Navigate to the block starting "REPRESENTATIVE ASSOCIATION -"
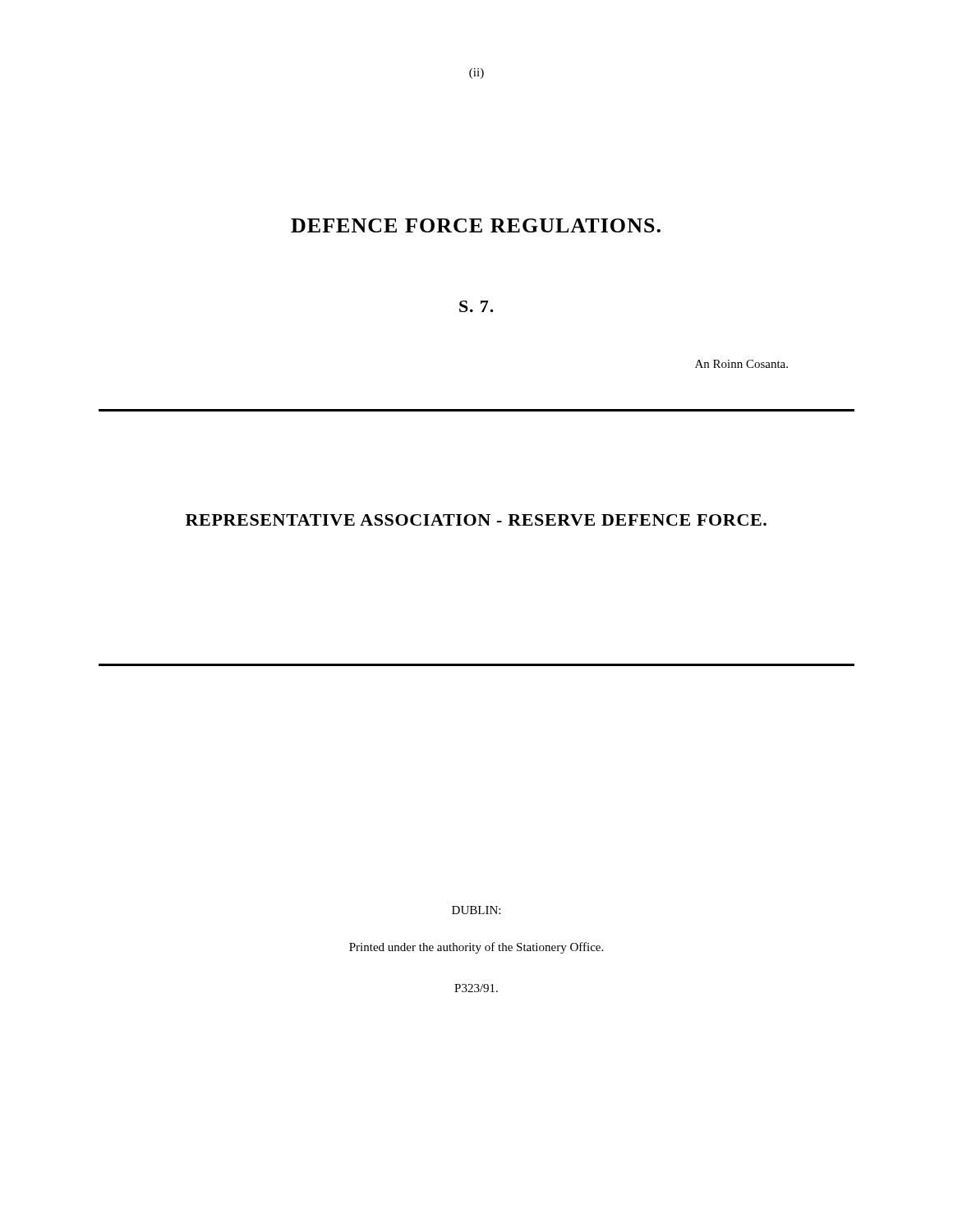This screenshot has width=953, height=1232. pyautogui.click(x=476, y=519)
